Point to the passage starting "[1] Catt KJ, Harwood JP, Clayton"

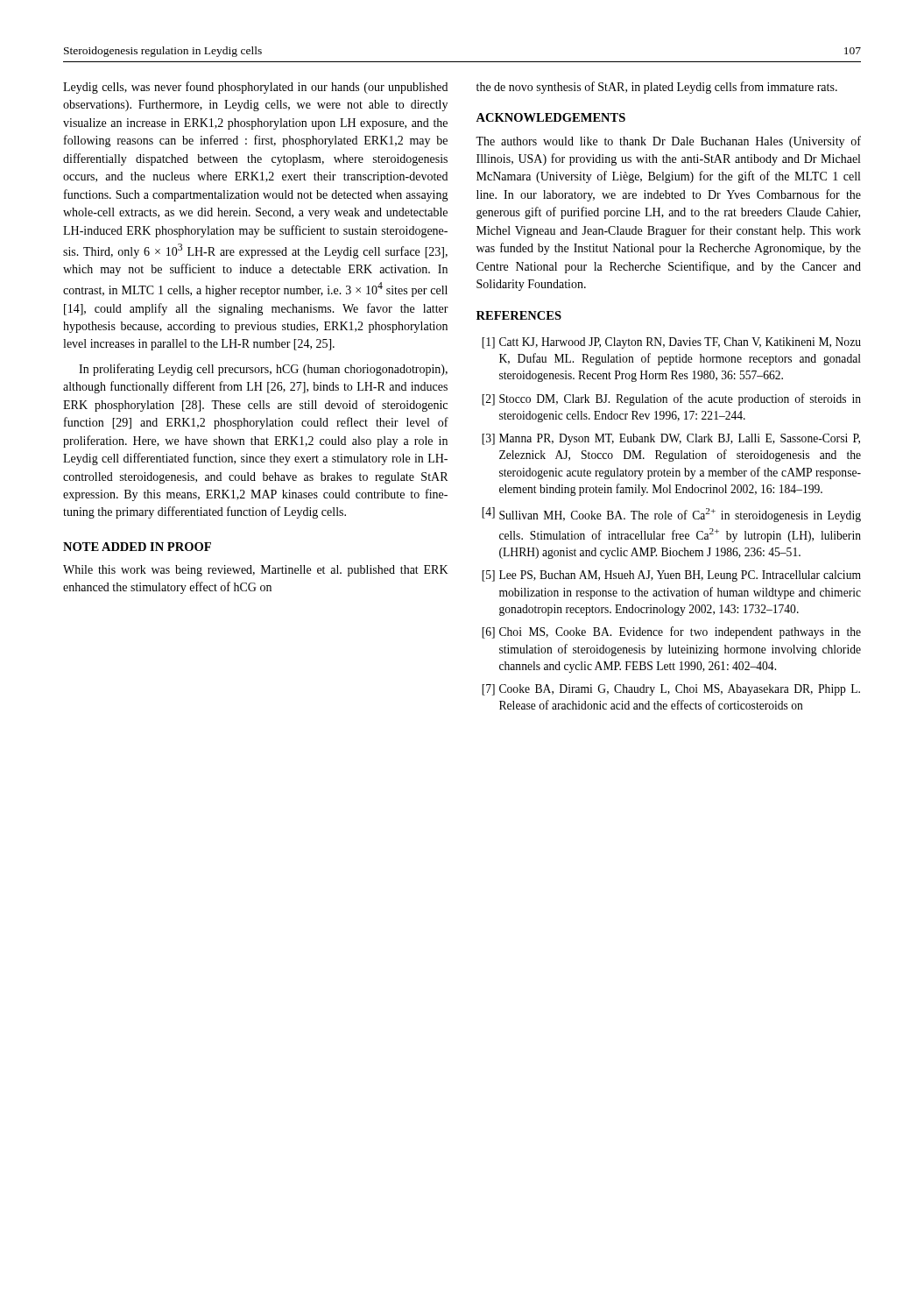(x=669, y=359)
